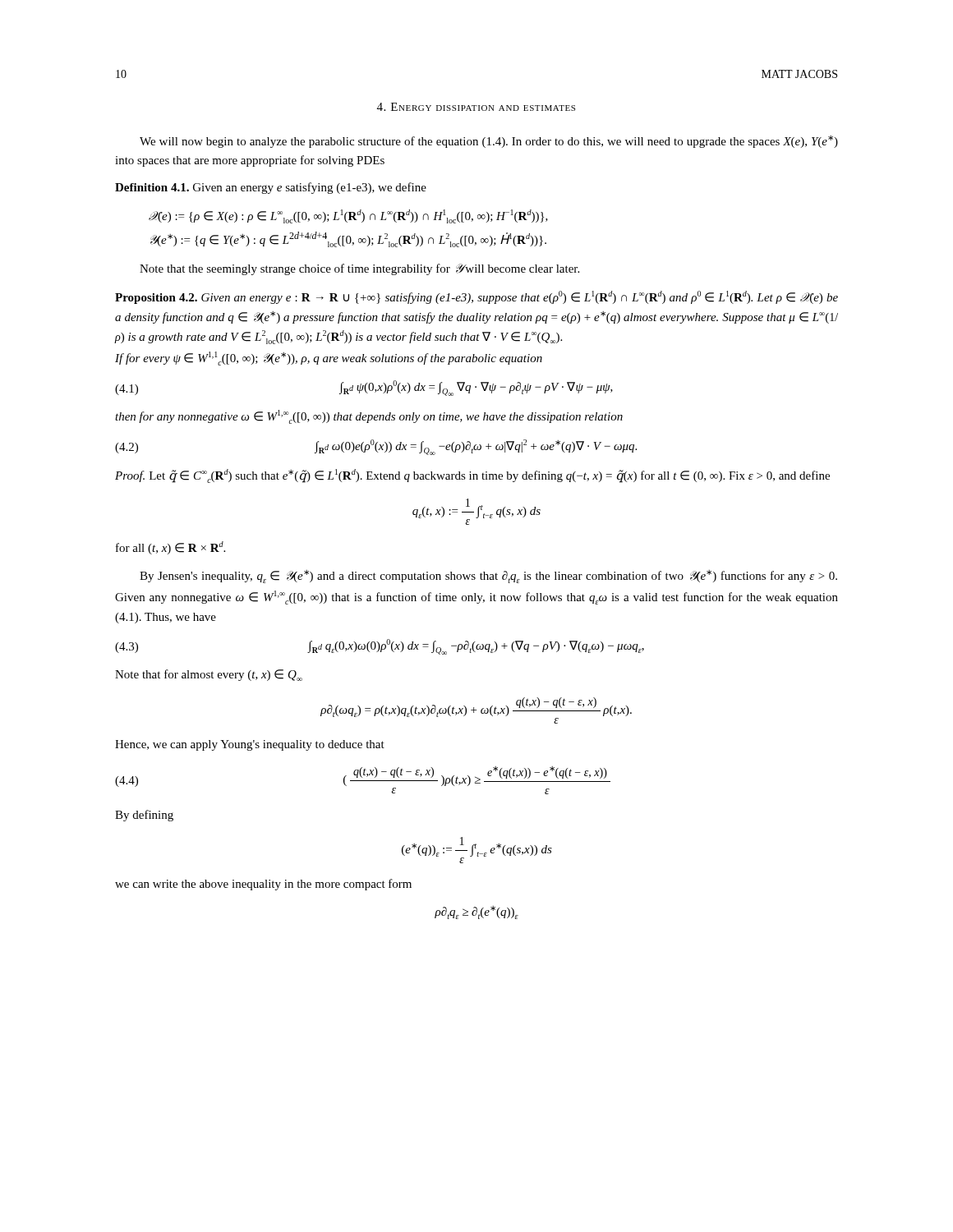The height and width of the screenshot is (1232, 953).
Task: Navigate to the text block starting "Proposition 4.2. Given an energy e : R"
Action: pos(476,328)
